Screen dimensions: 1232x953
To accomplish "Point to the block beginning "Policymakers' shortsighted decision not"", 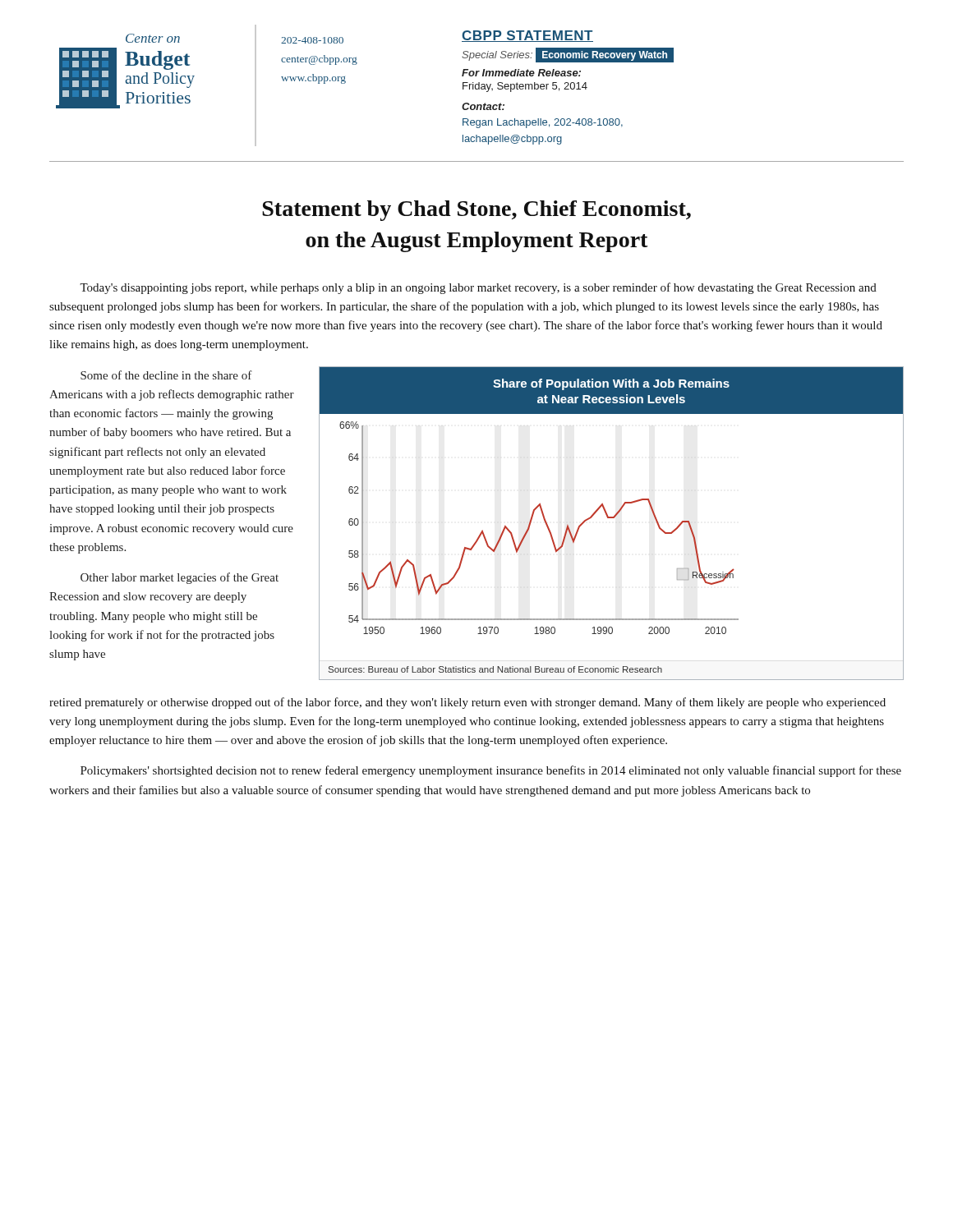I will pyautogui.click(x=476, y=781).
